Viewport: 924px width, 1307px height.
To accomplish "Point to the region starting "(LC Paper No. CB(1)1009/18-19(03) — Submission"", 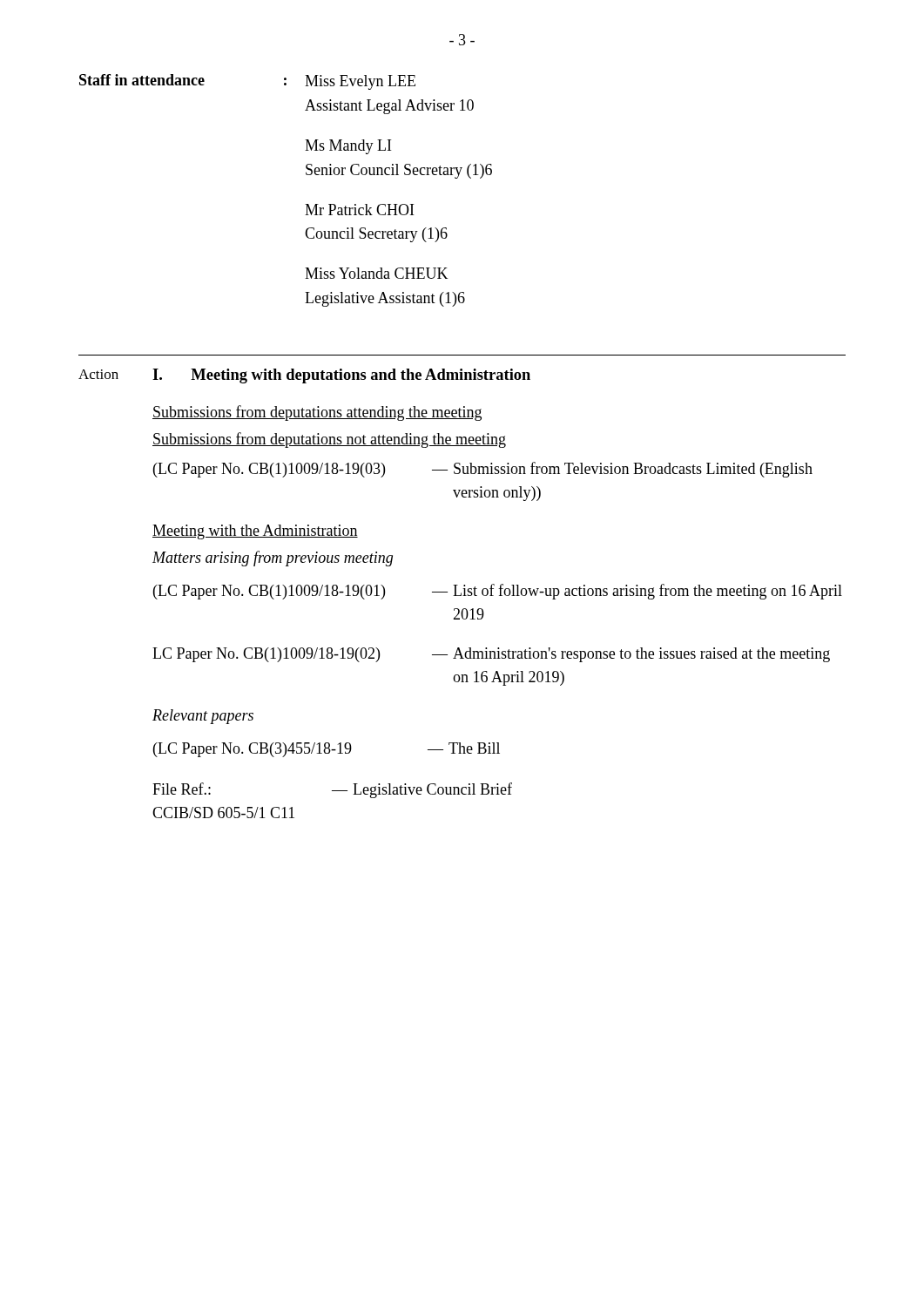I will click(499, 481).
